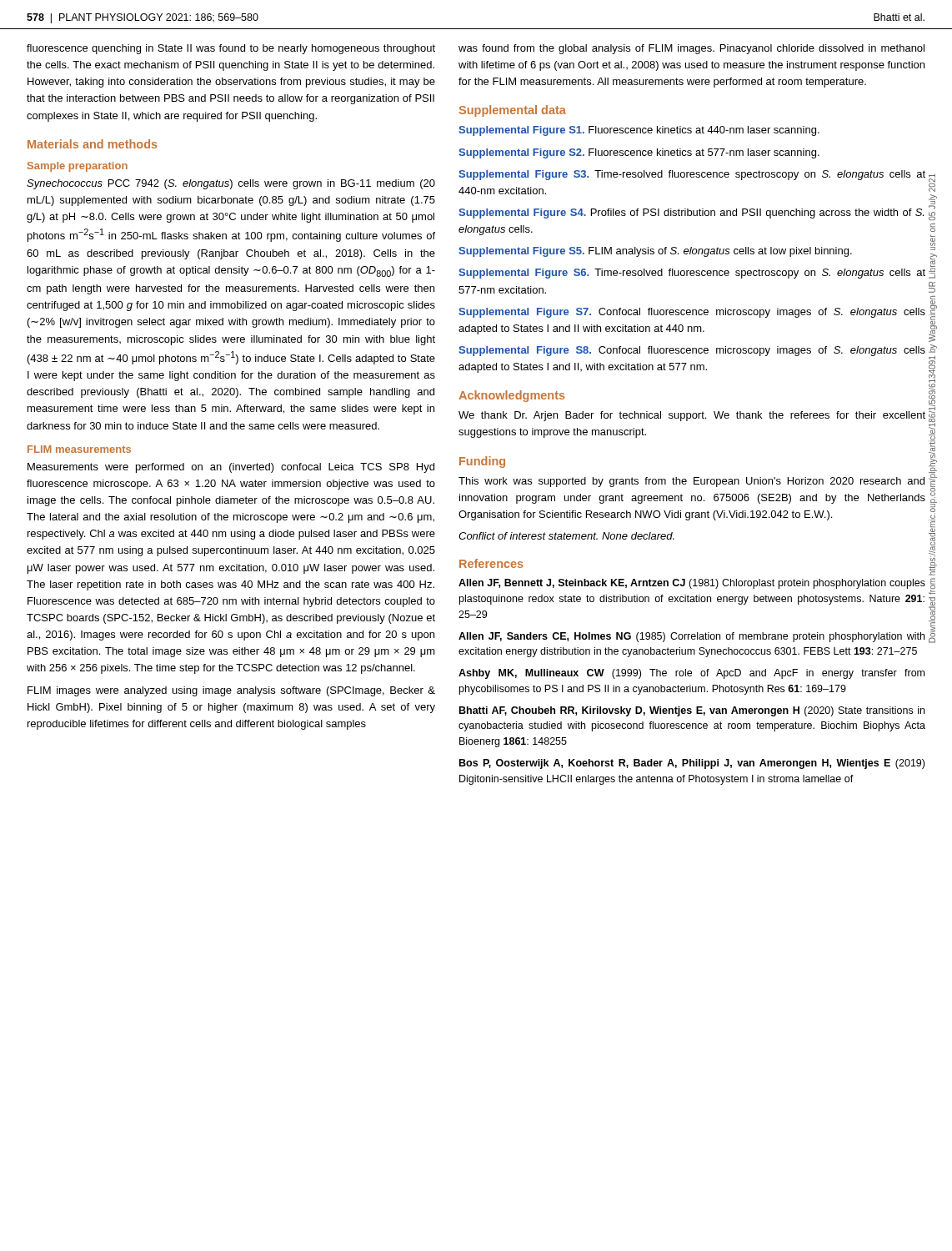Image resolution: width=952 pixels, height=1251 pixels.
Task: Point to the region starting "fluorescence quenching in"
Action: pos(231,82)
